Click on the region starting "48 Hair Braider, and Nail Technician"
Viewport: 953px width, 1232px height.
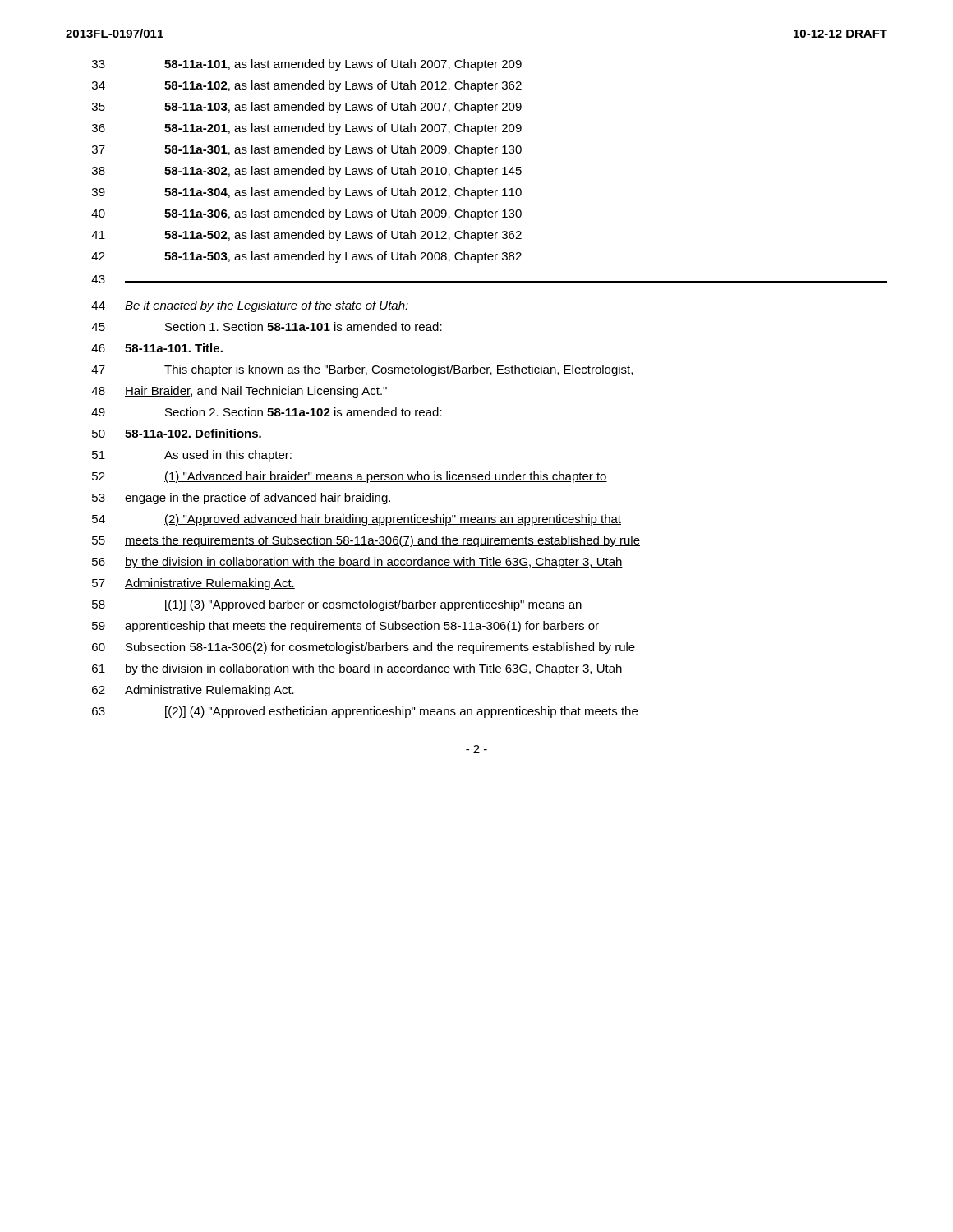pyautogui.click(x=239, y=392)
